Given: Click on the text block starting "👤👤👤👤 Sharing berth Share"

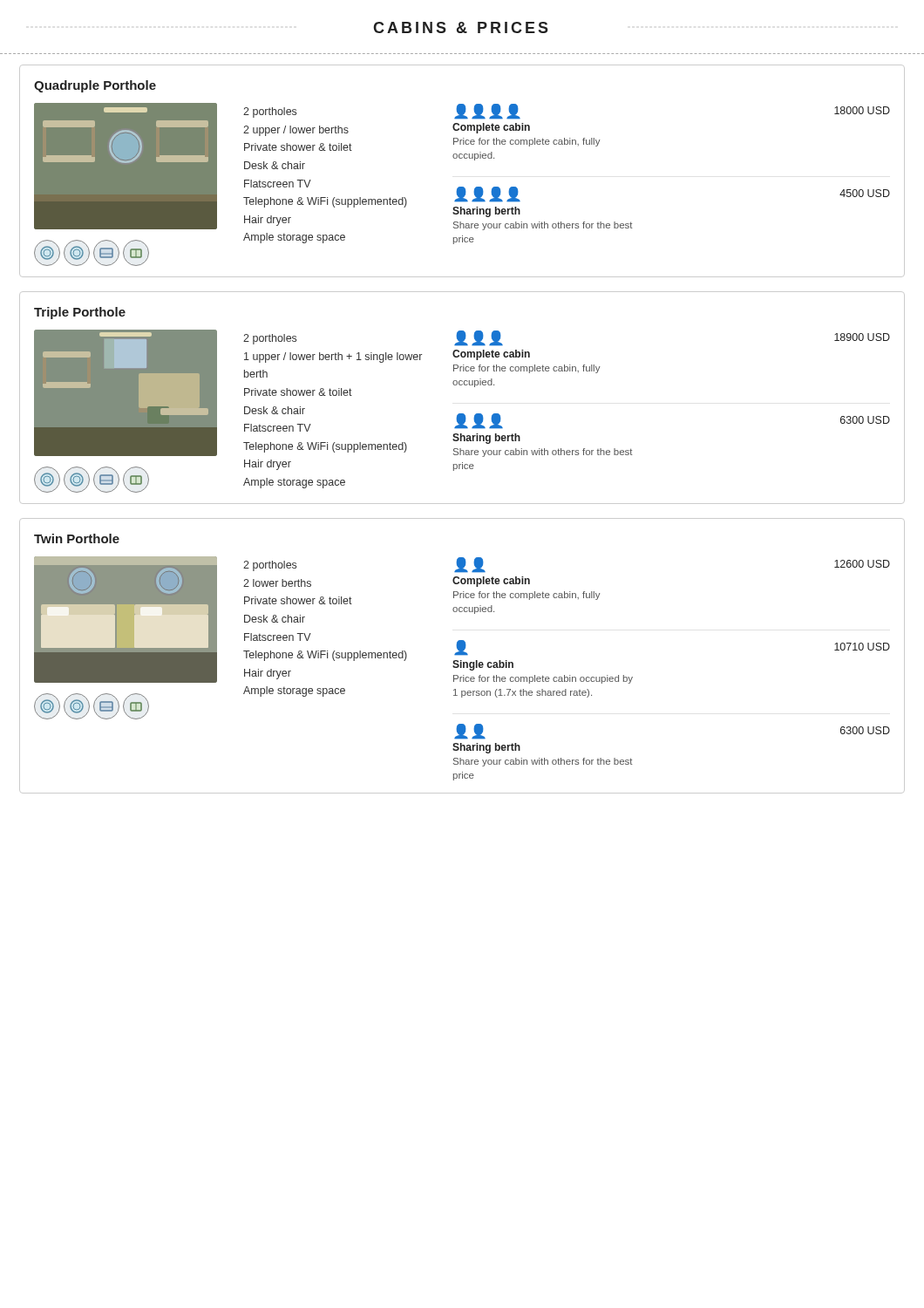Looking at the screenshot, I should click(478, 194).
